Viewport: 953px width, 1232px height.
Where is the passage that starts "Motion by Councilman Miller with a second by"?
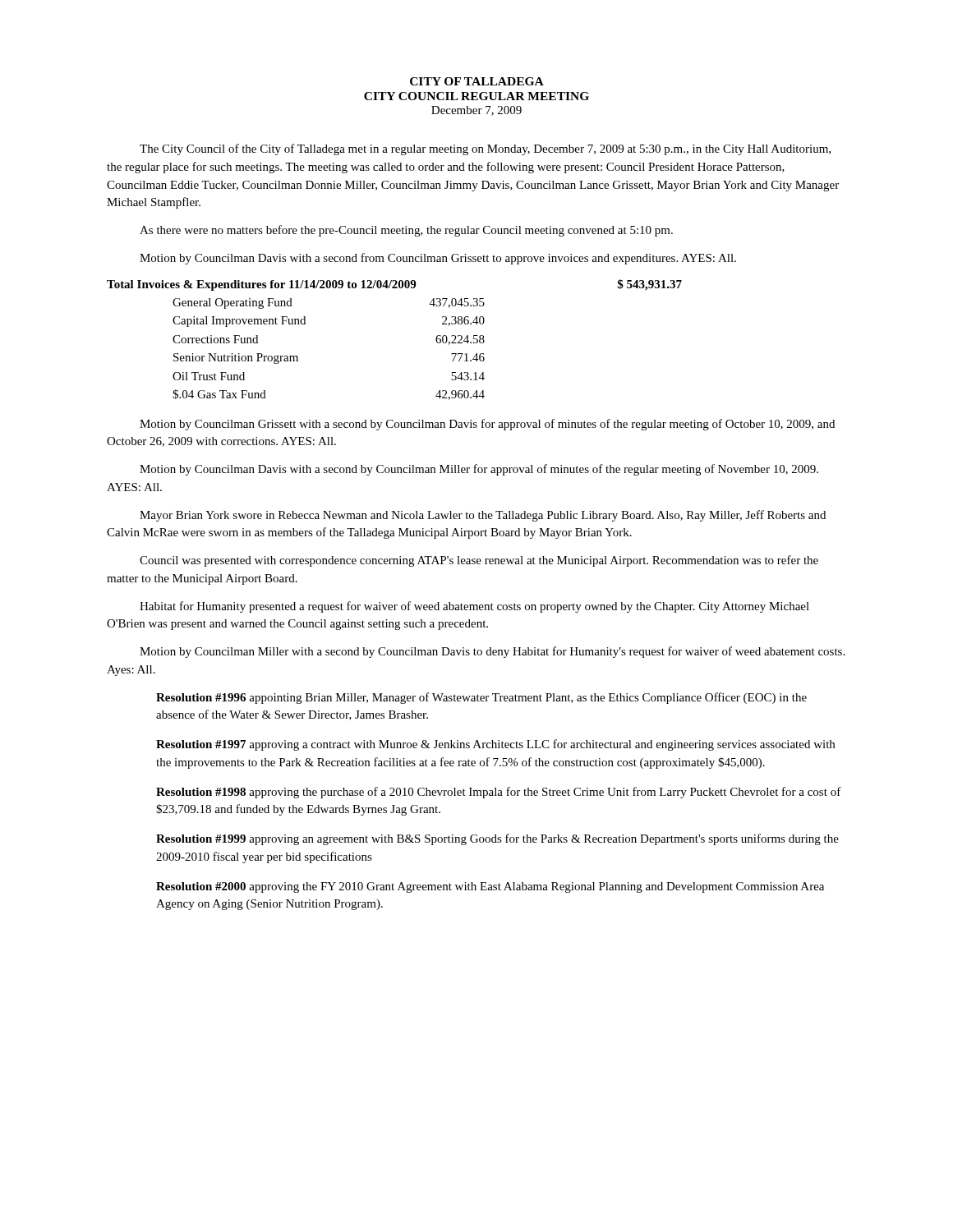pyautogui.click(x=476, y=661)
